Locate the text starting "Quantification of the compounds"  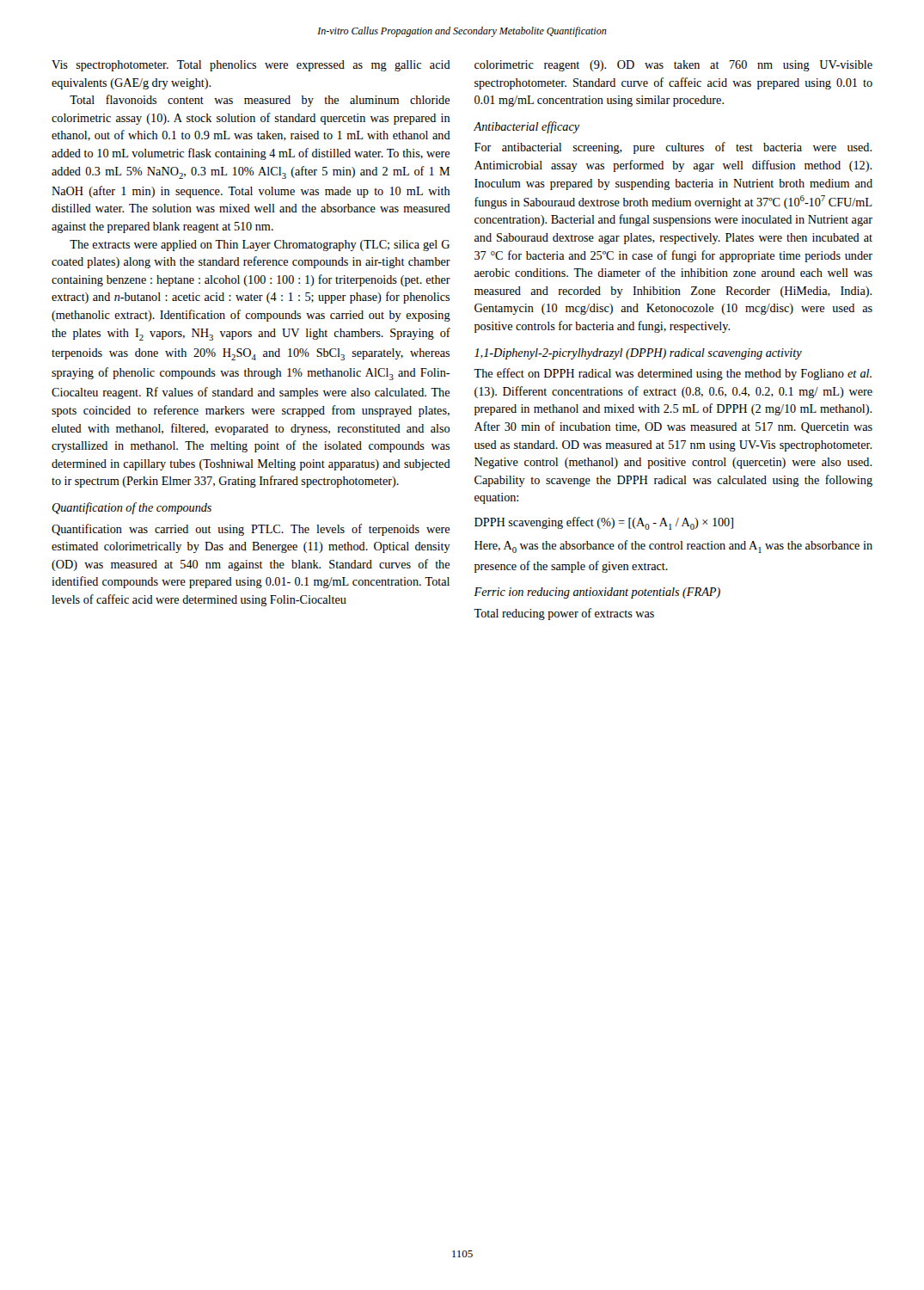(132, 507)
